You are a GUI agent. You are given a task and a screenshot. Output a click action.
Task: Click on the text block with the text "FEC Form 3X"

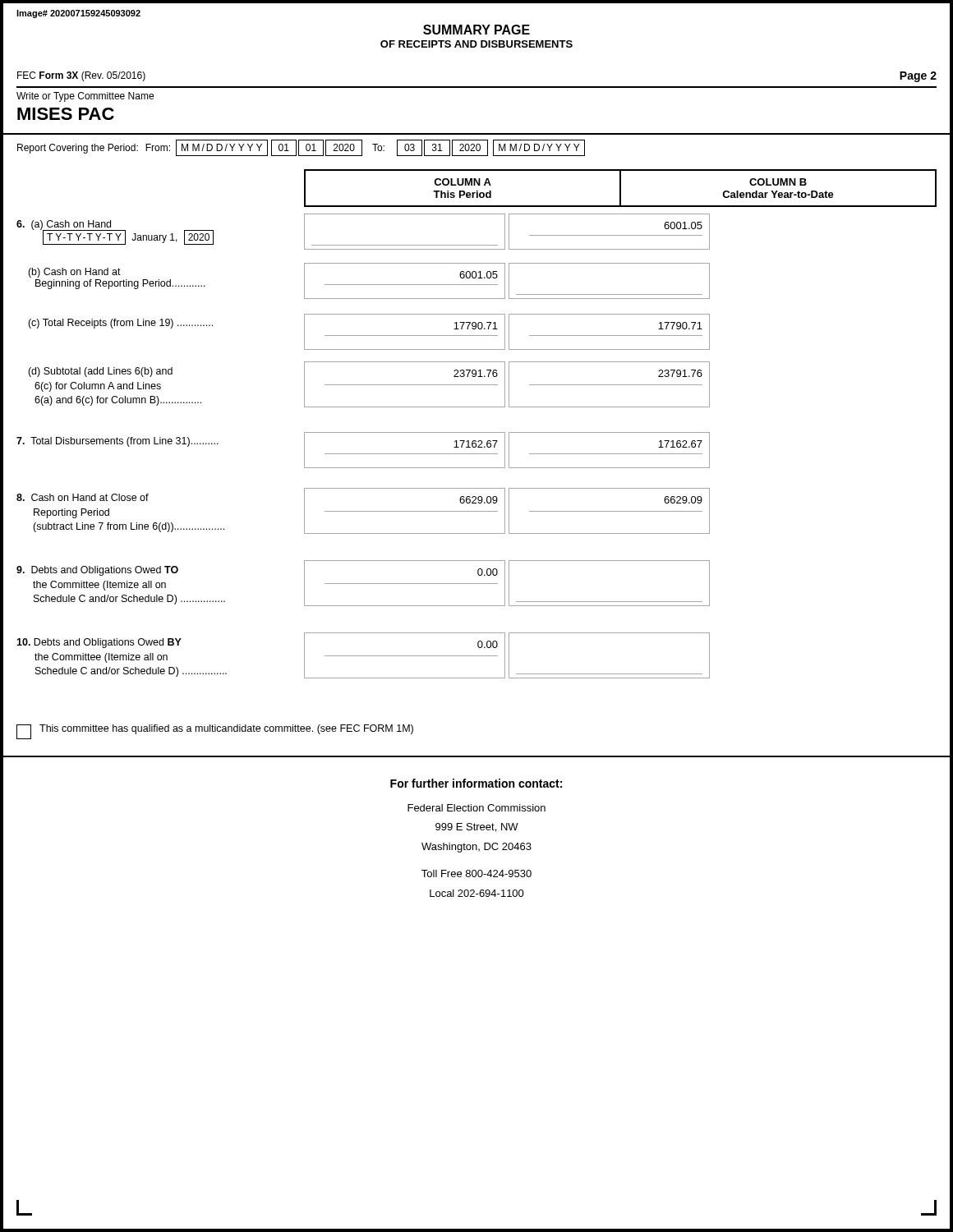[476, 76]
